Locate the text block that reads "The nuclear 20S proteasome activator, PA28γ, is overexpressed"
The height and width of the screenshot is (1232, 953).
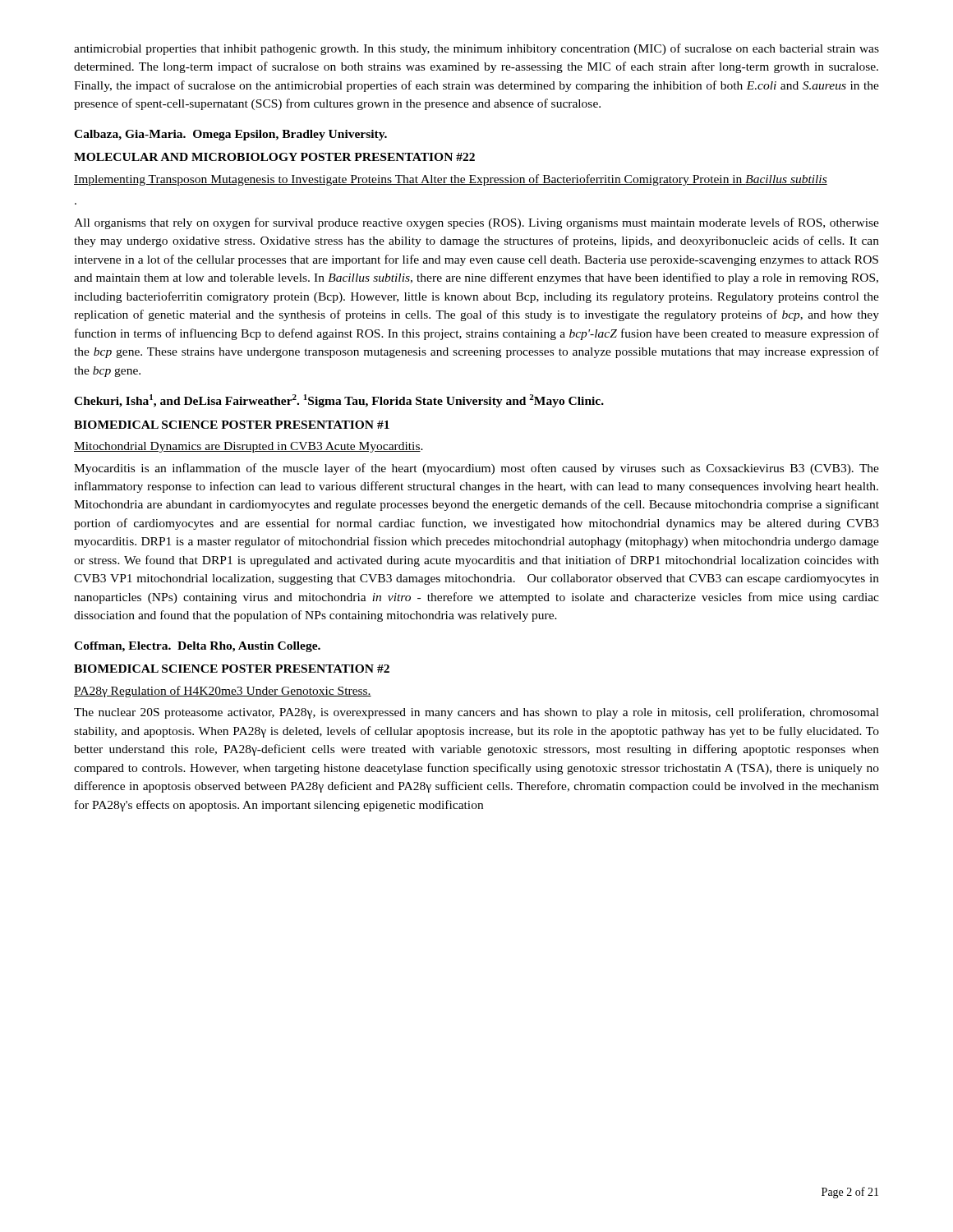(476, 758)
